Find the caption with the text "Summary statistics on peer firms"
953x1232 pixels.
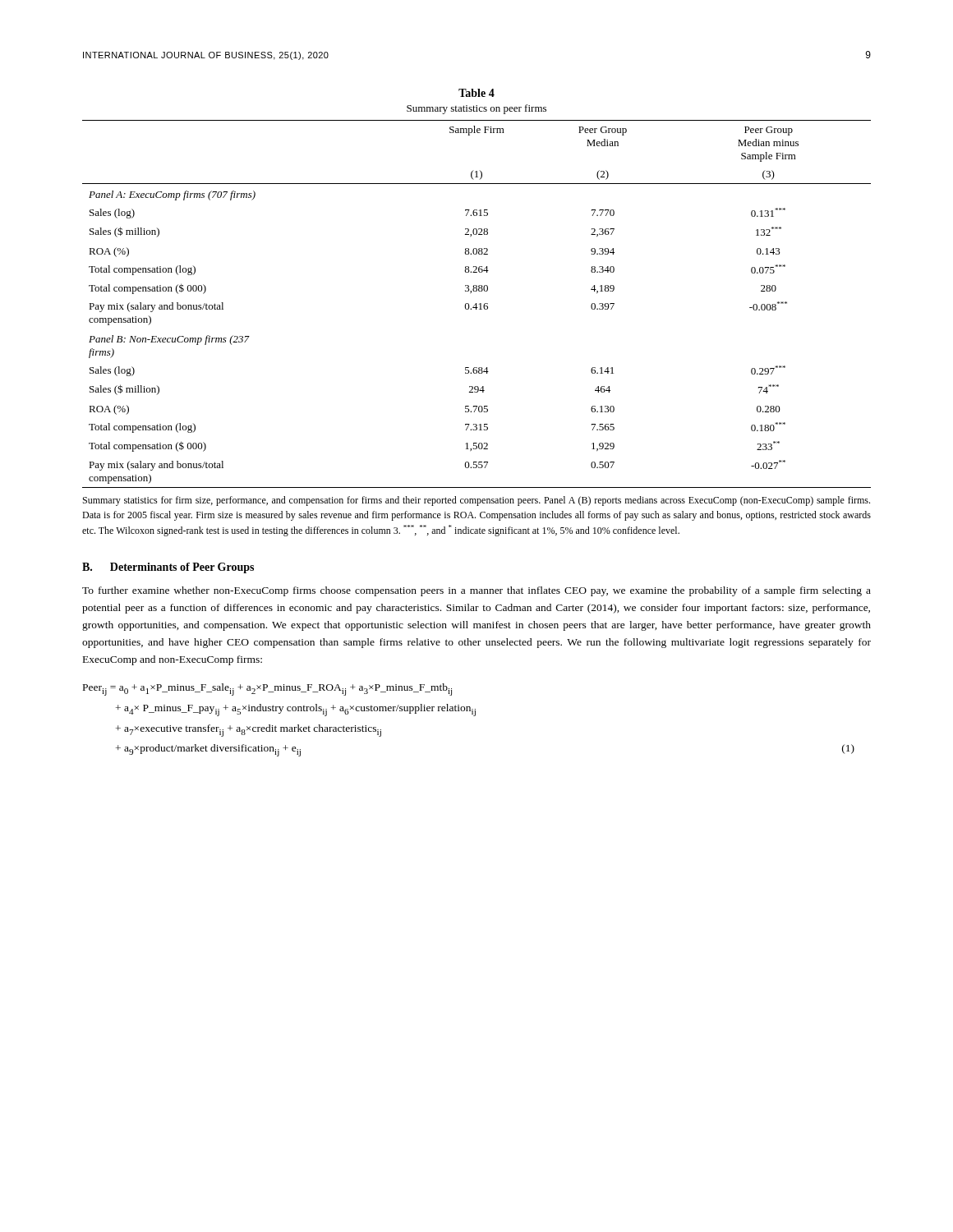pyautogui.click(x=476, y=108)
